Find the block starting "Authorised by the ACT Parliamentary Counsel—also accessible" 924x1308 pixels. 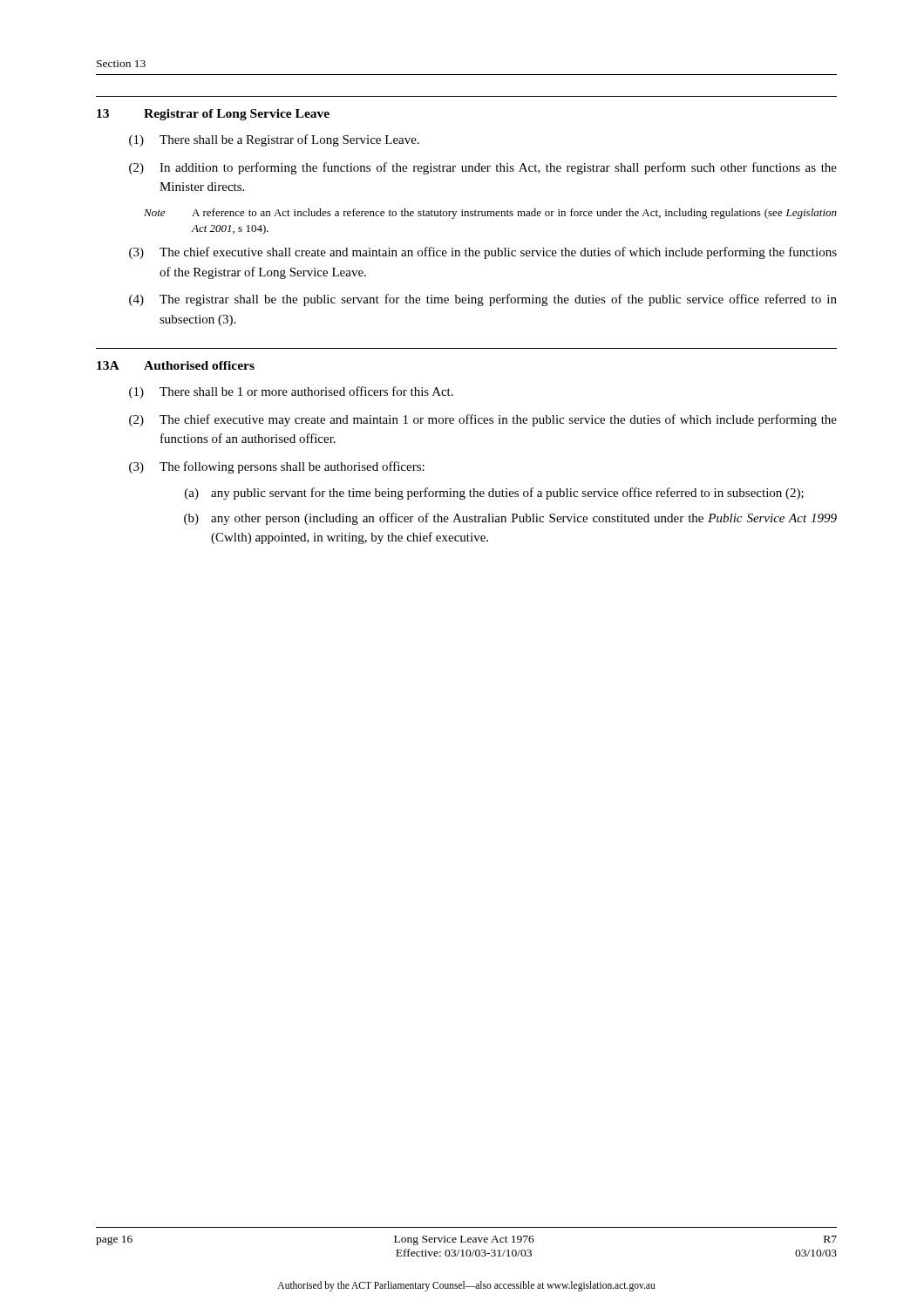point(466,1285)
